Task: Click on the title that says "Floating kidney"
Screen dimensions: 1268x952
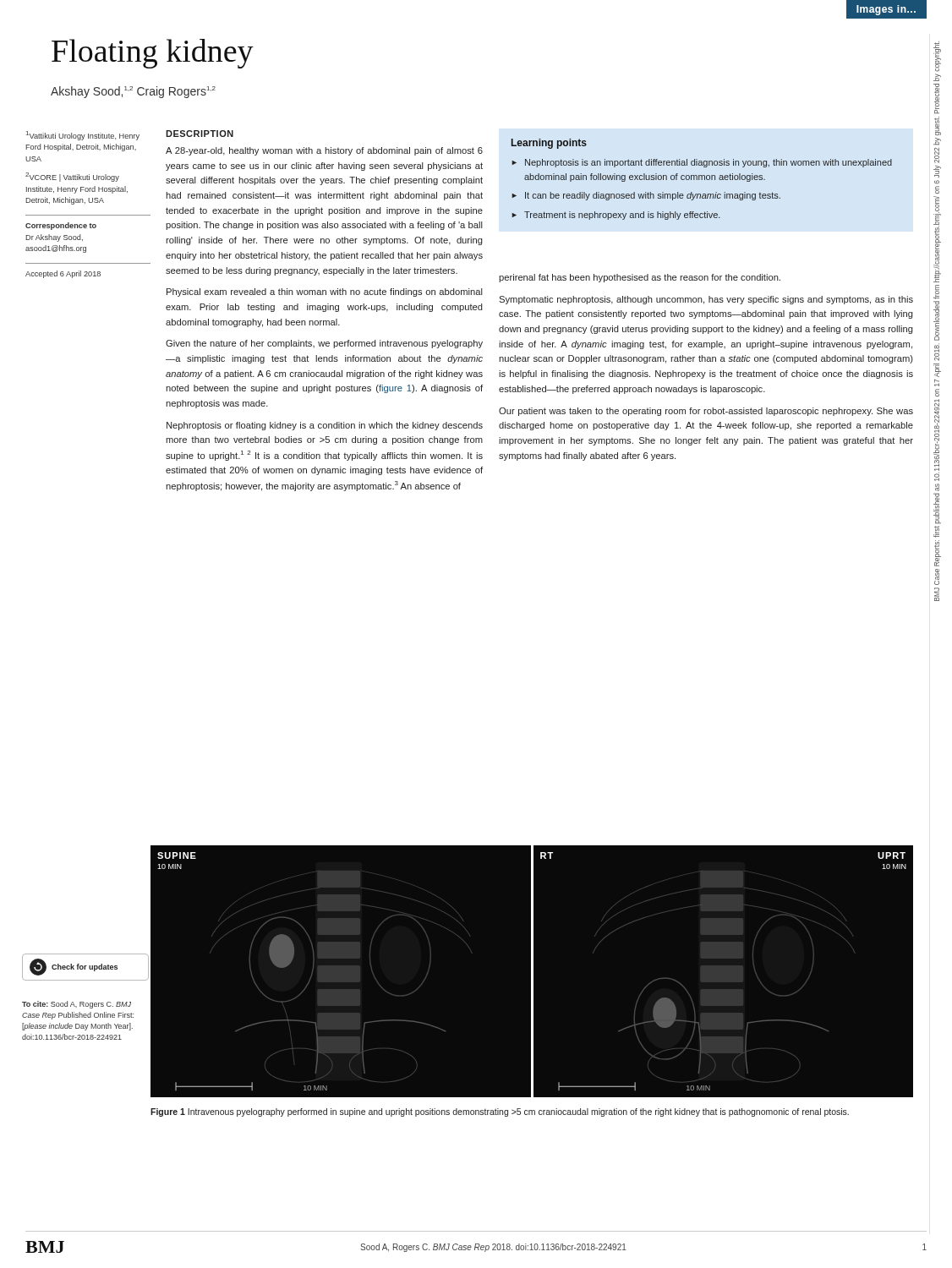Action: pos(153,54)
